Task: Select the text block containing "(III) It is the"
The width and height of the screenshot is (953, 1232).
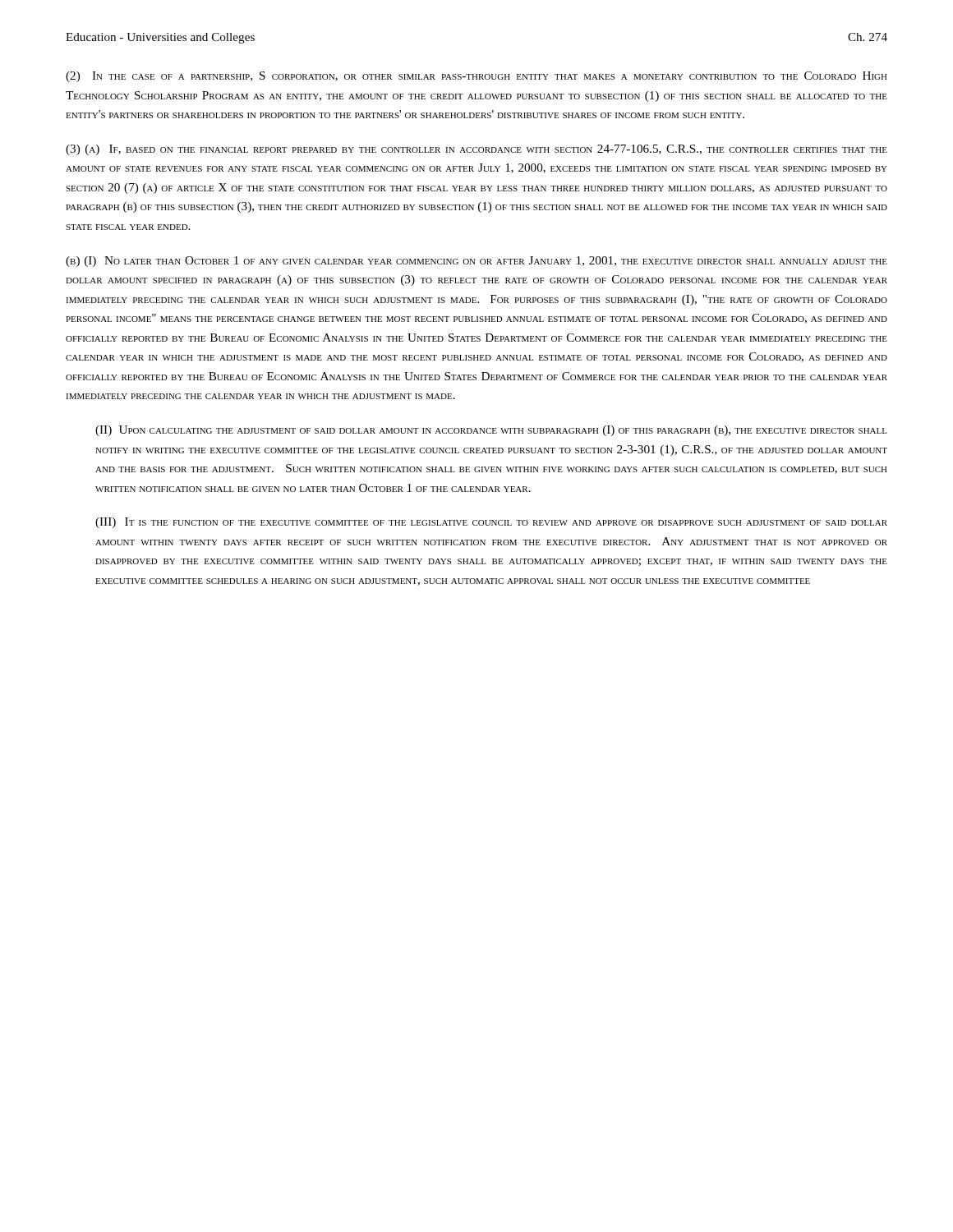Action: tap(491, 550)
